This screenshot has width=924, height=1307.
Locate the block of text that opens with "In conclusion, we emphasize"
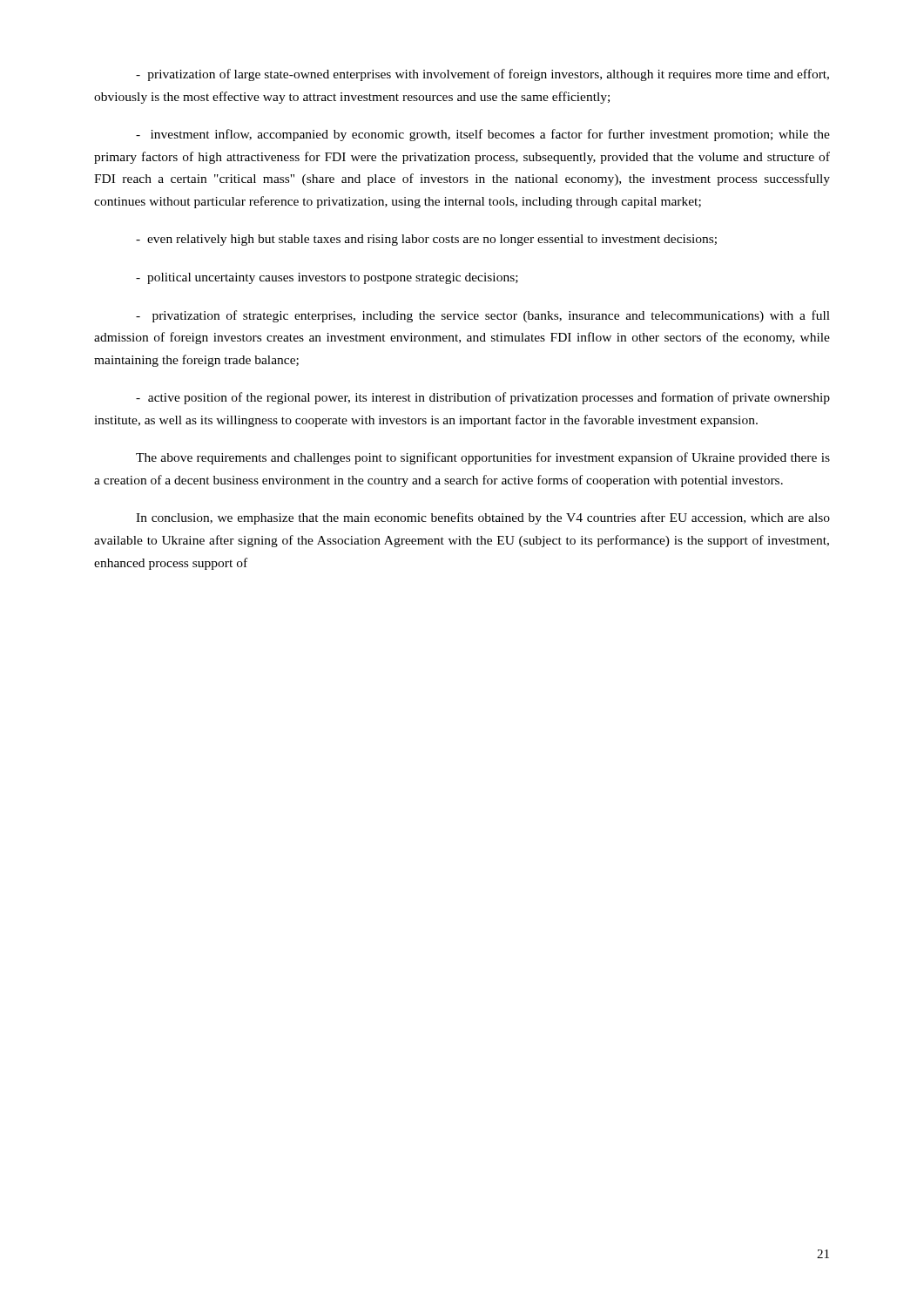point(462,540)
